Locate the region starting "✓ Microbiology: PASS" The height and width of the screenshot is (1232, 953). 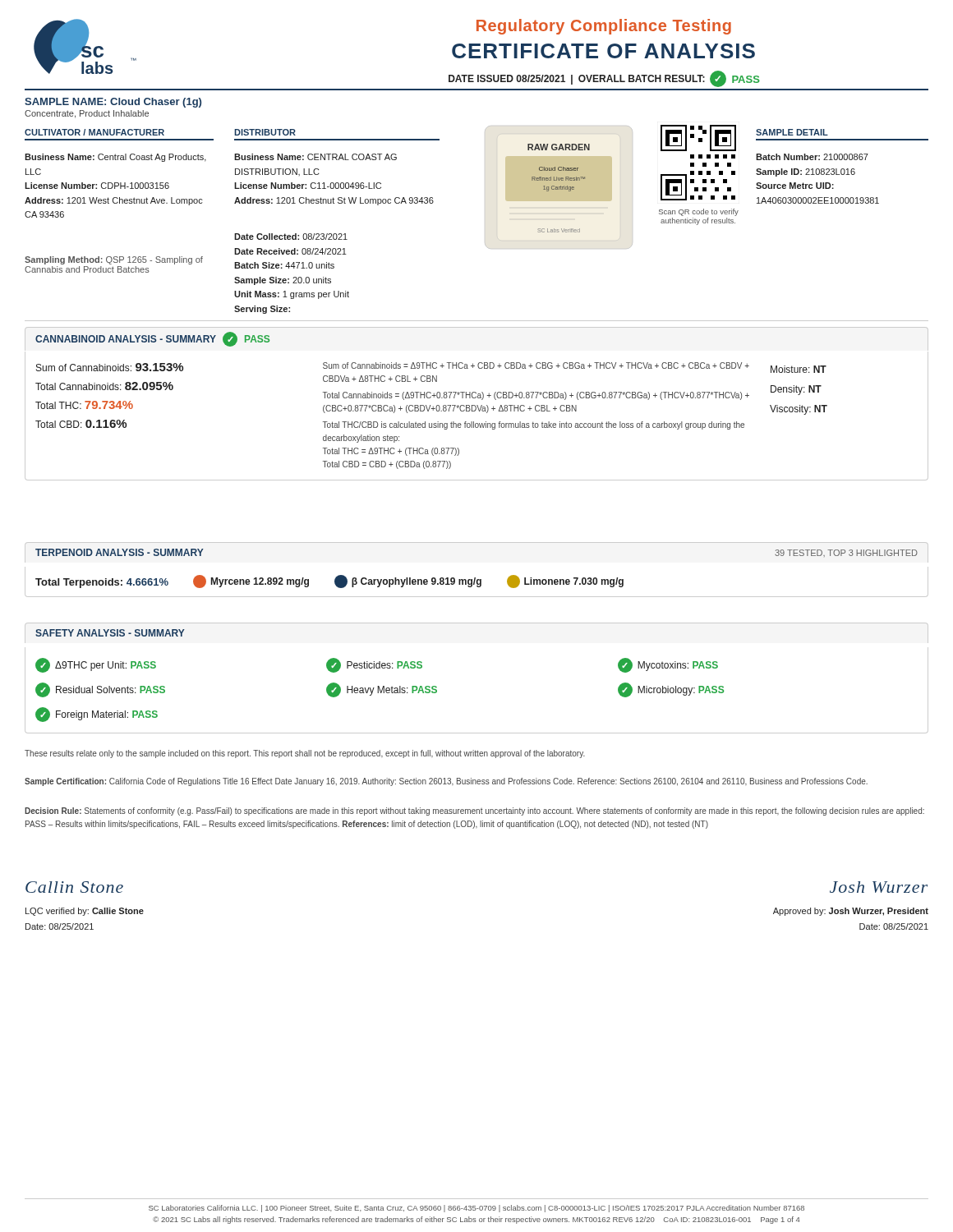671,690
